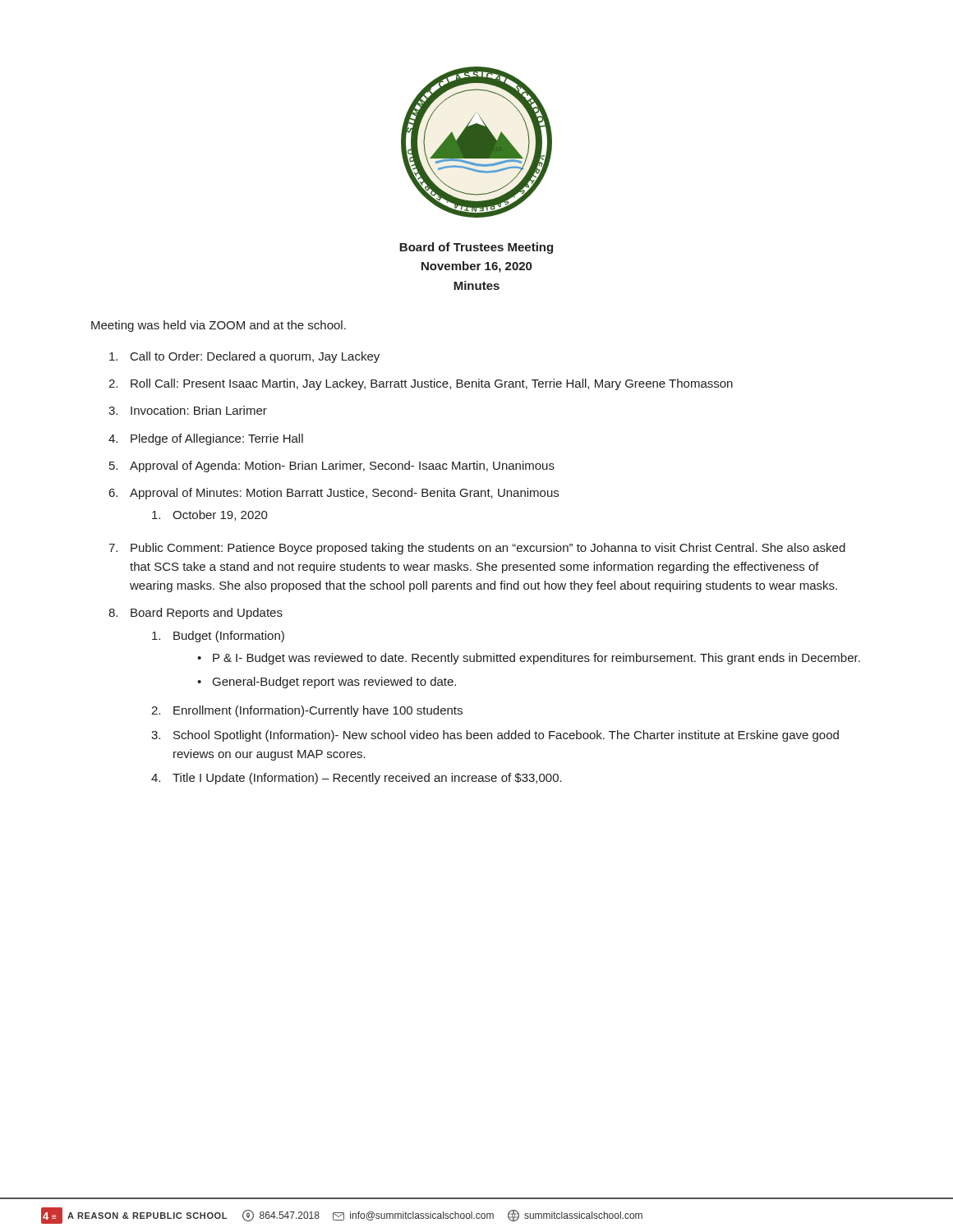Viewport: 953px width, 1232px height.
Task: Select the logo
Action: (x=476, y=143)
